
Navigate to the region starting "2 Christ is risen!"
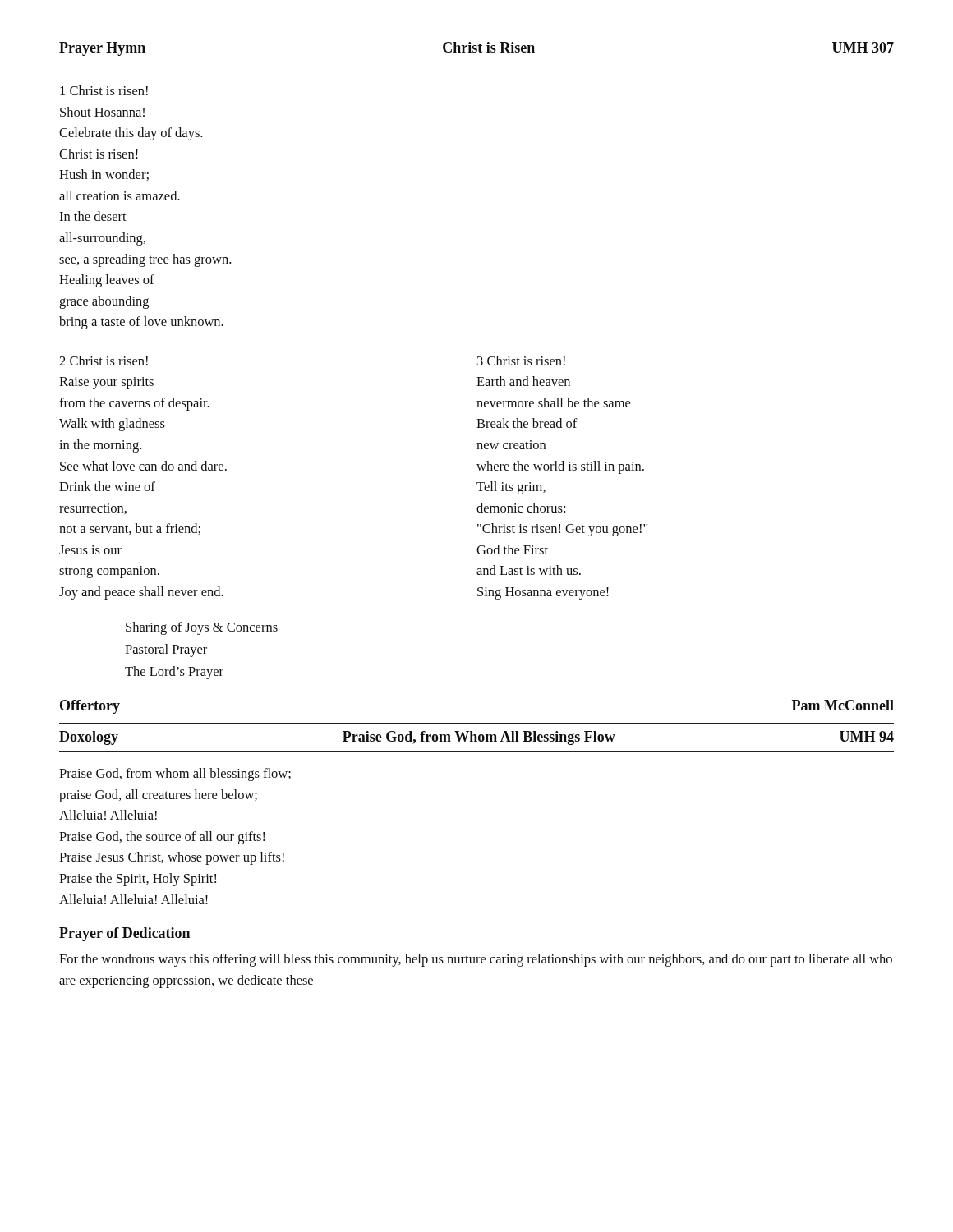[x=143, y=476]
